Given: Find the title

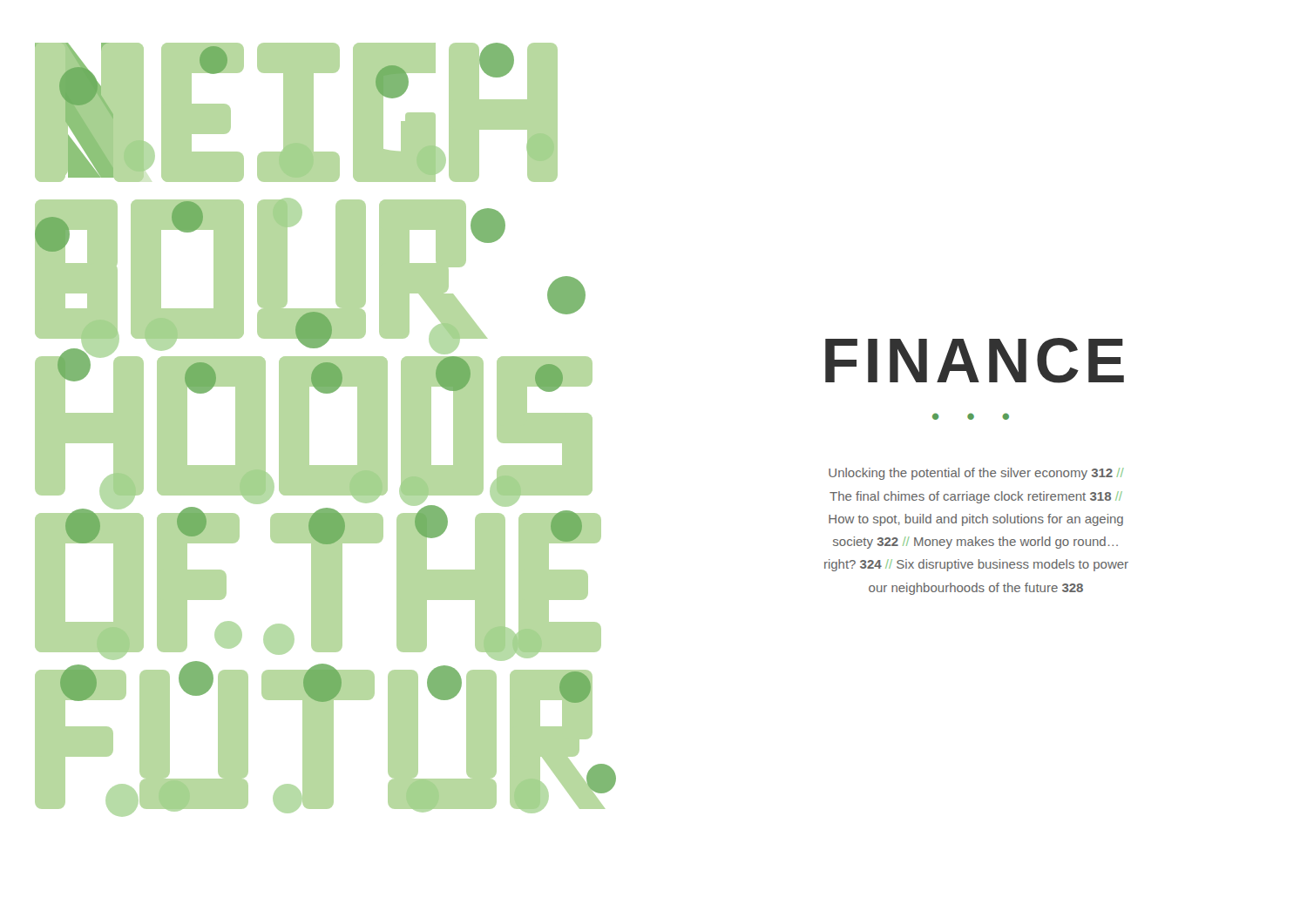Looking at the screenshot, I should click(976, 361).
